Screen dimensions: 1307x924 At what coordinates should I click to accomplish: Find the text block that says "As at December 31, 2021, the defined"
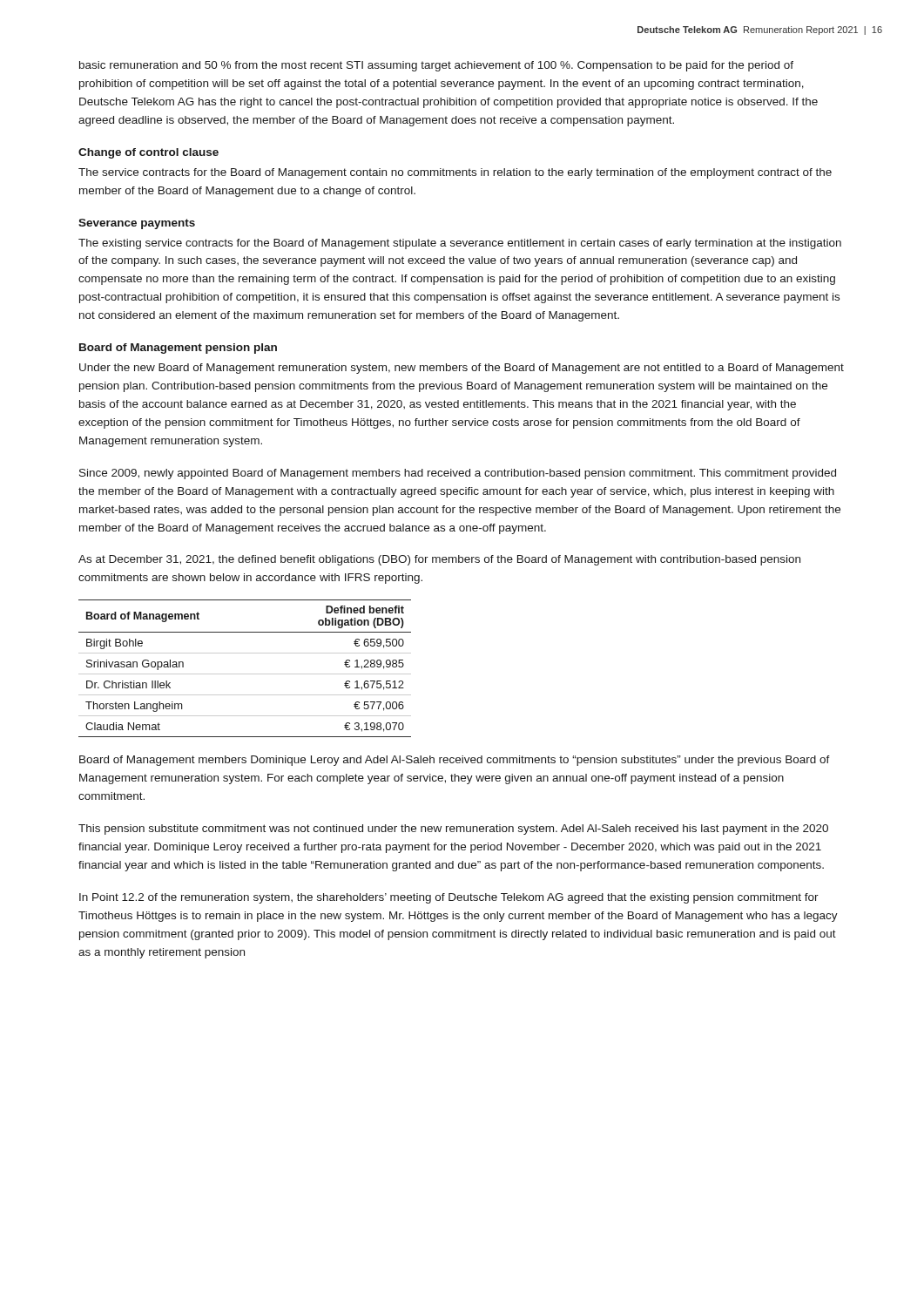(x=440, y=568)
